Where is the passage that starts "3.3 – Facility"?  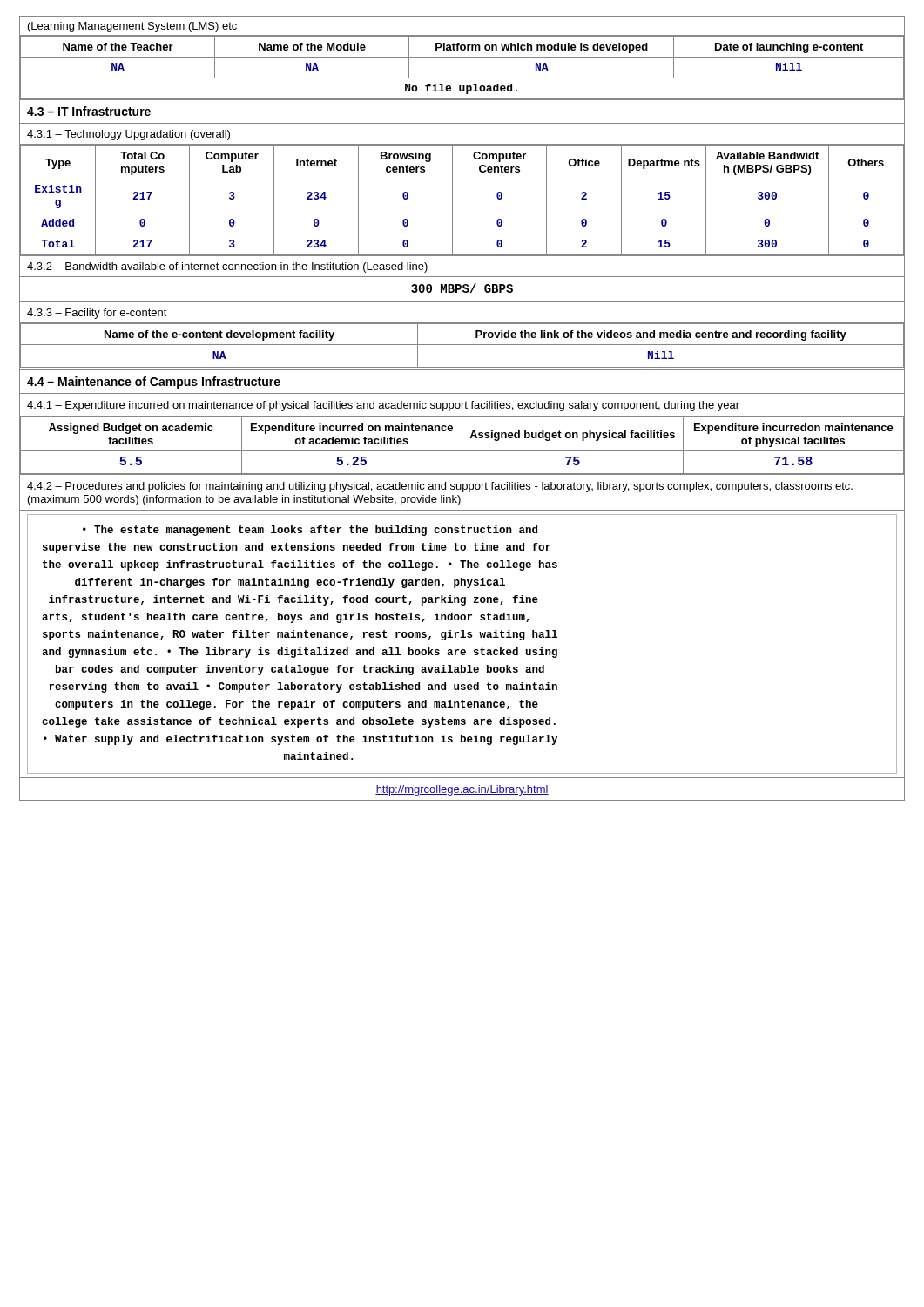(x=97, y=312)
